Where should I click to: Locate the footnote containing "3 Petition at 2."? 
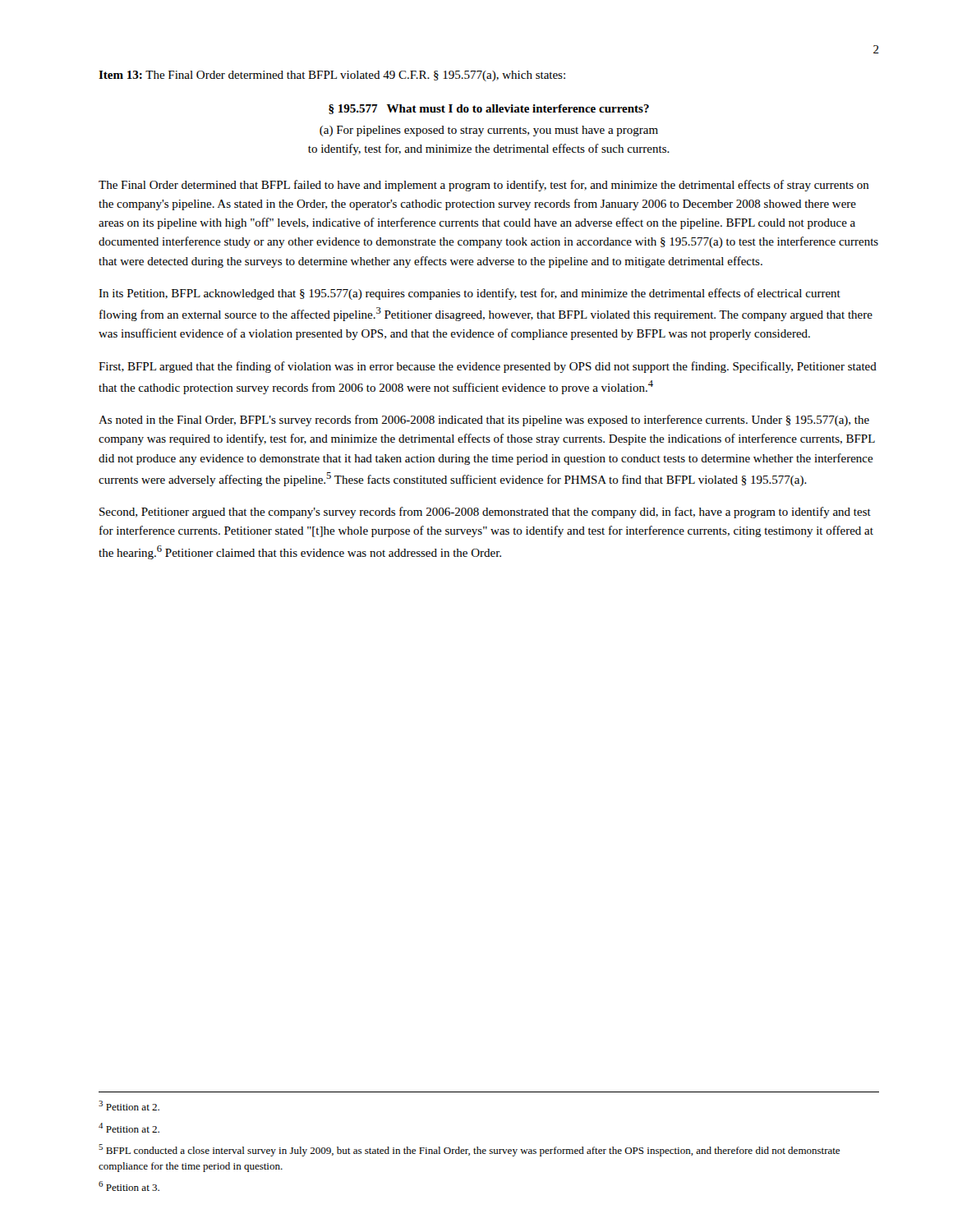pyautogui.click(x=129, y=1106)
